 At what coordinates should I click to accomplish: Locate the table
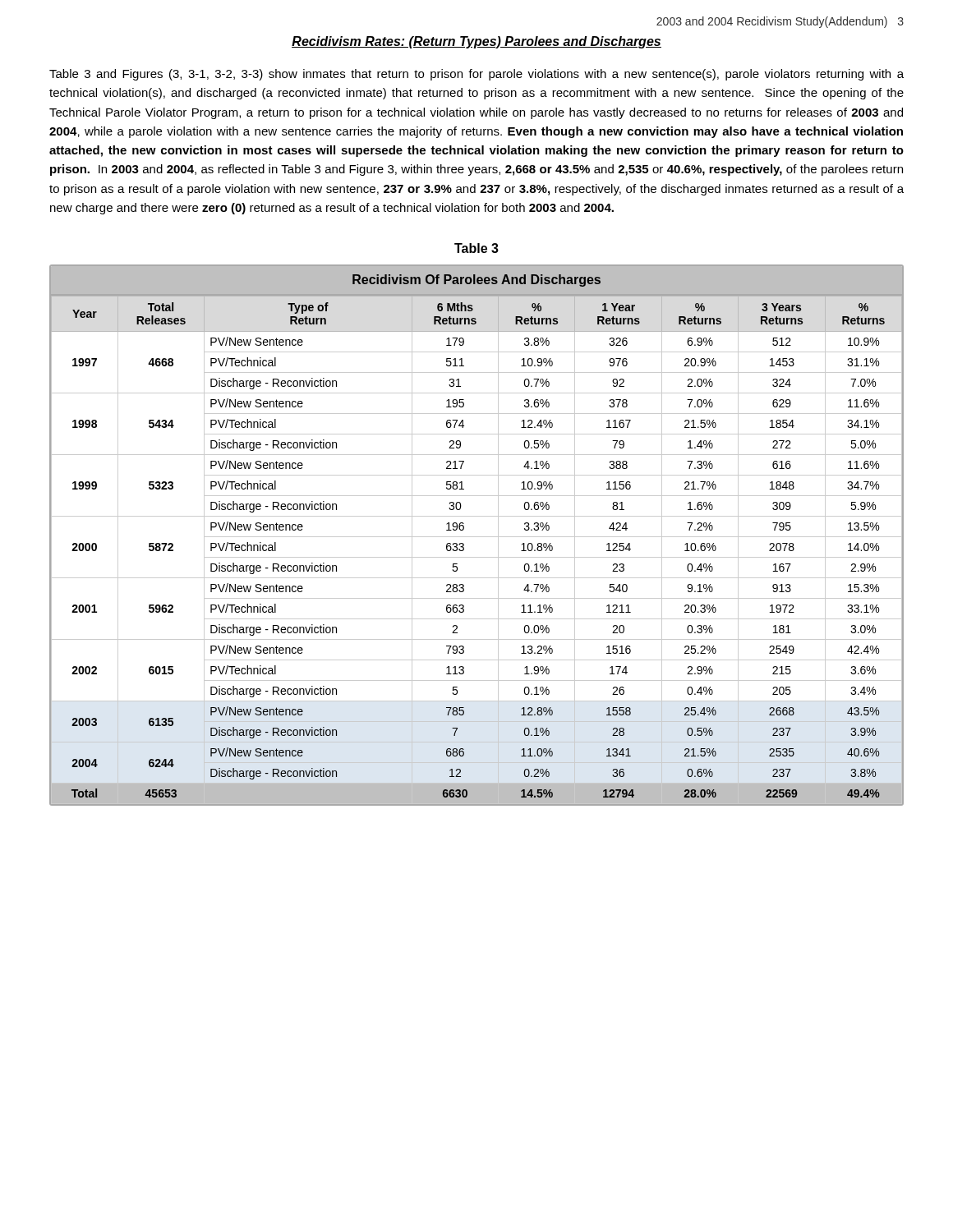coord(476,535)
